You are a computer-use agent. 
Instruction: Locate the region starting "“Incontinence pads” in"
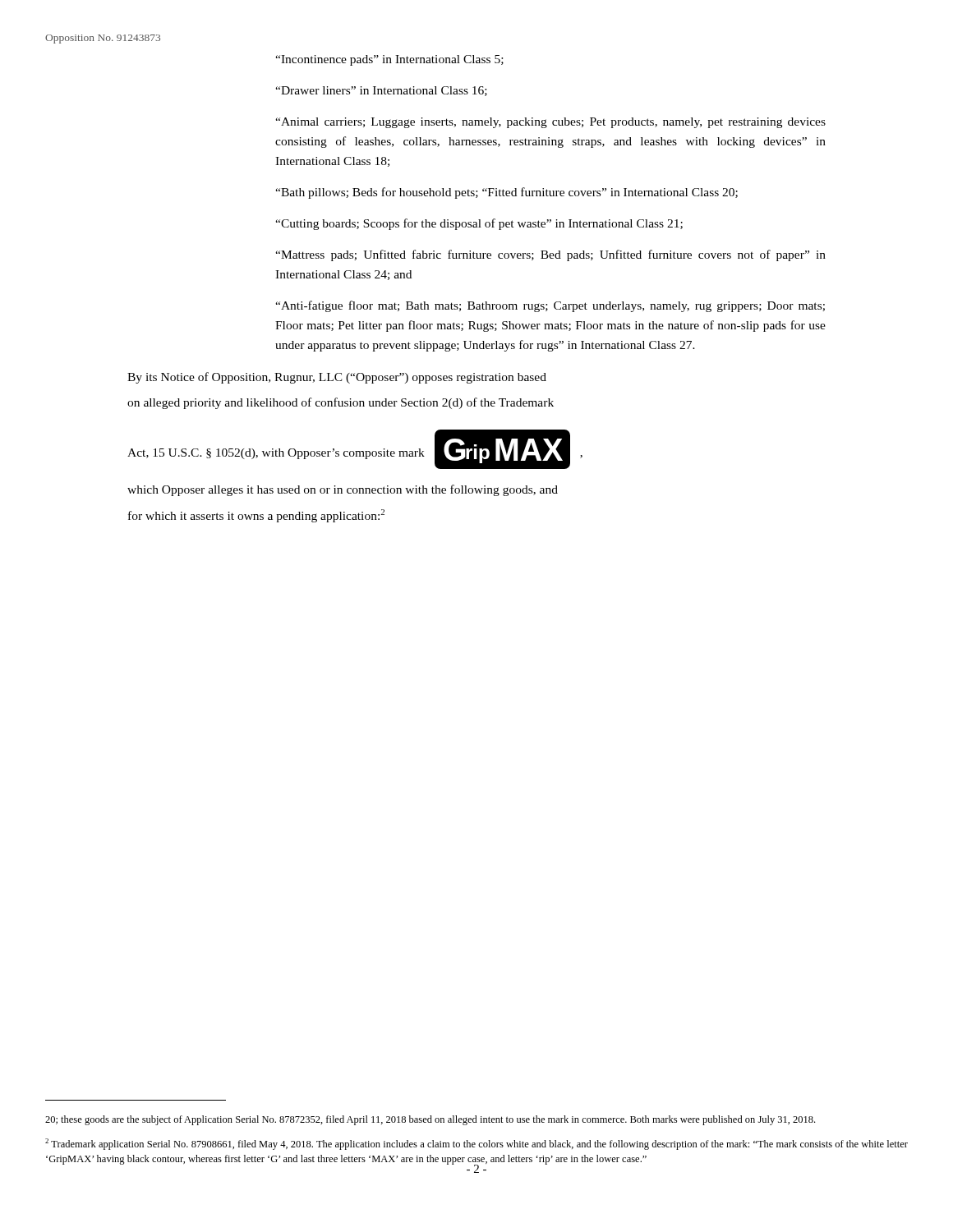tap(390, 59)
